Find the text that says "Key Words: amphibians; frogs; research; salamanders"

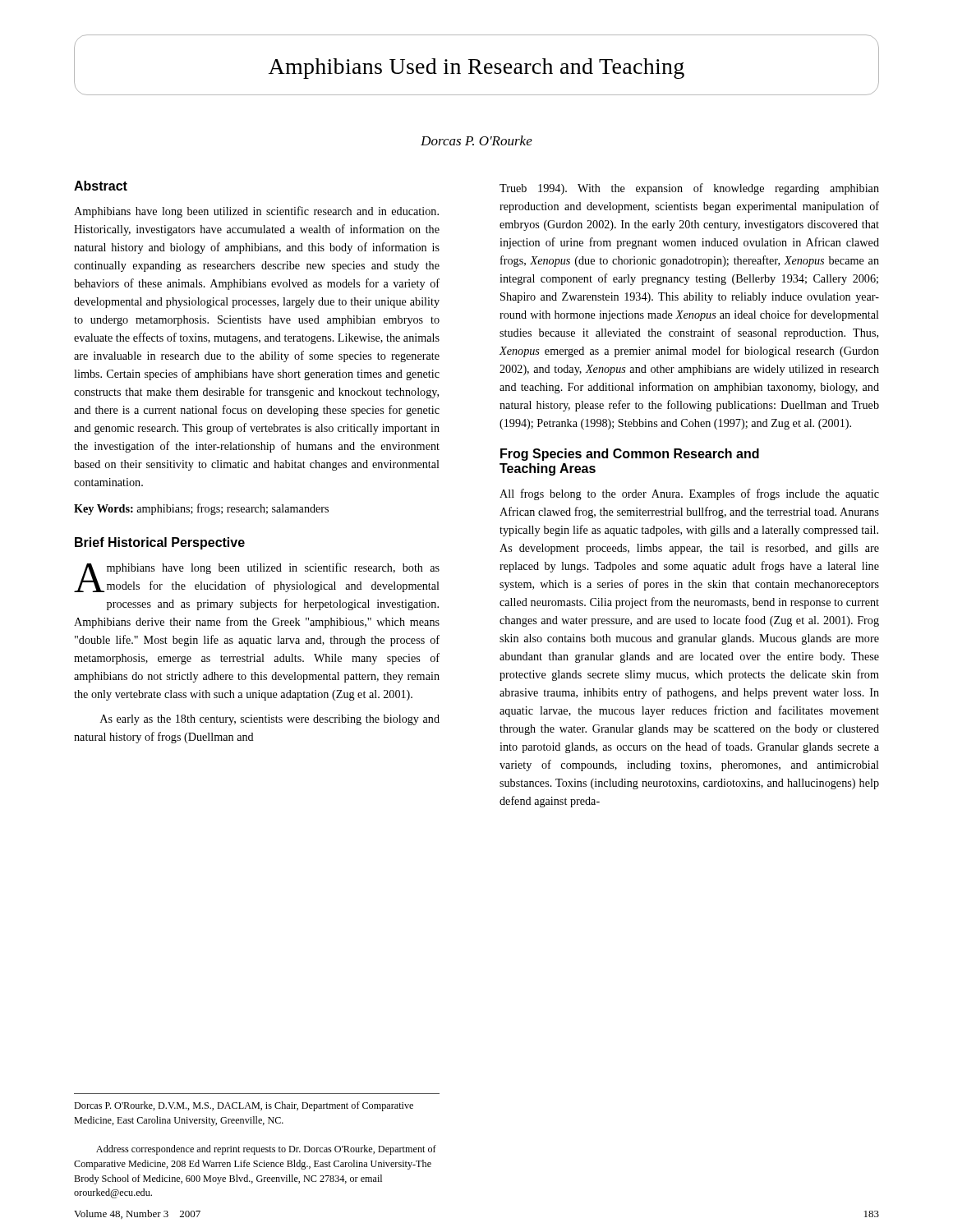202,508
